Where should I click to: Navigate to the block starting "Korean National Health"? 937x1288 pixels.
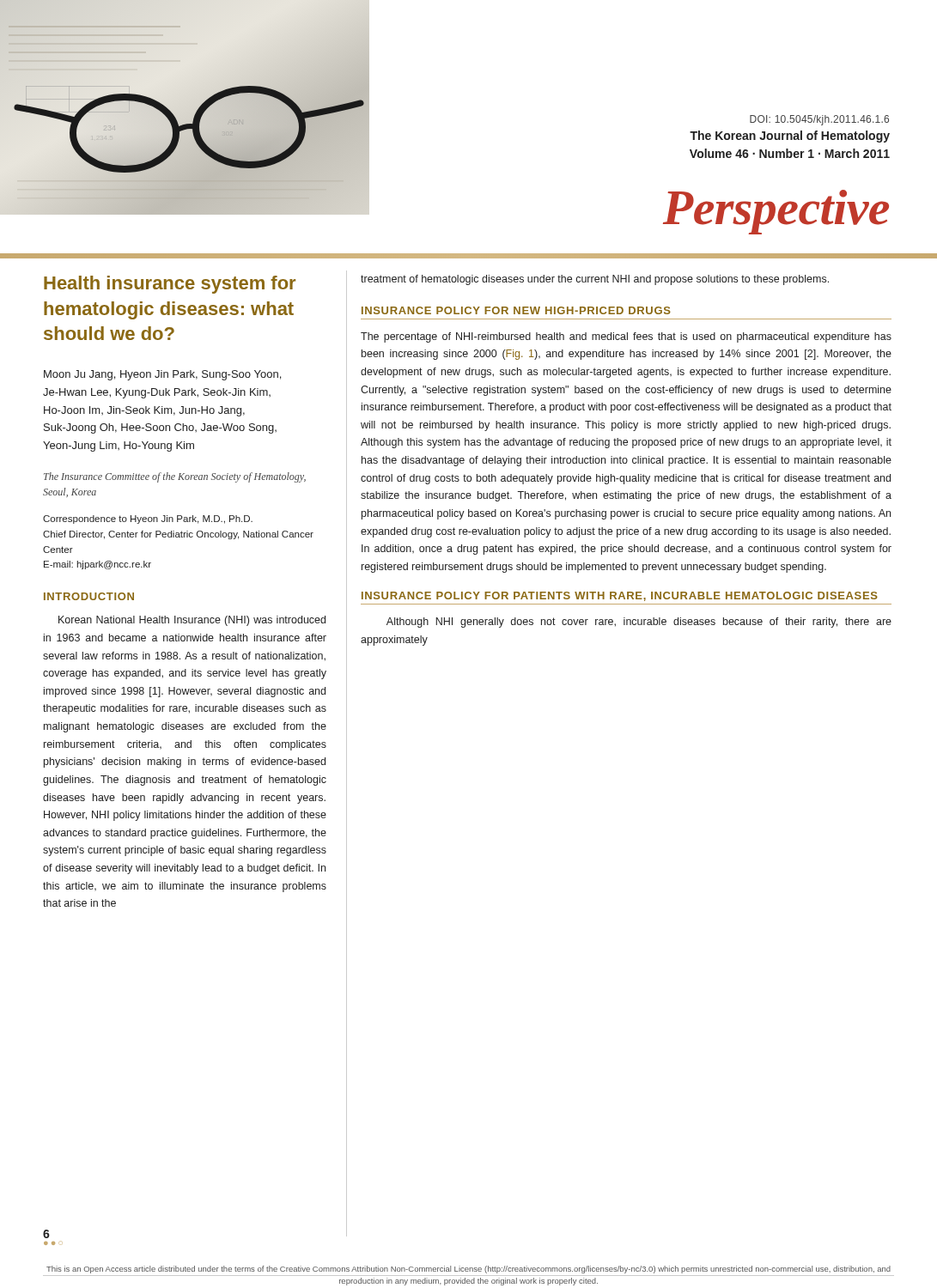coord(185,762)
